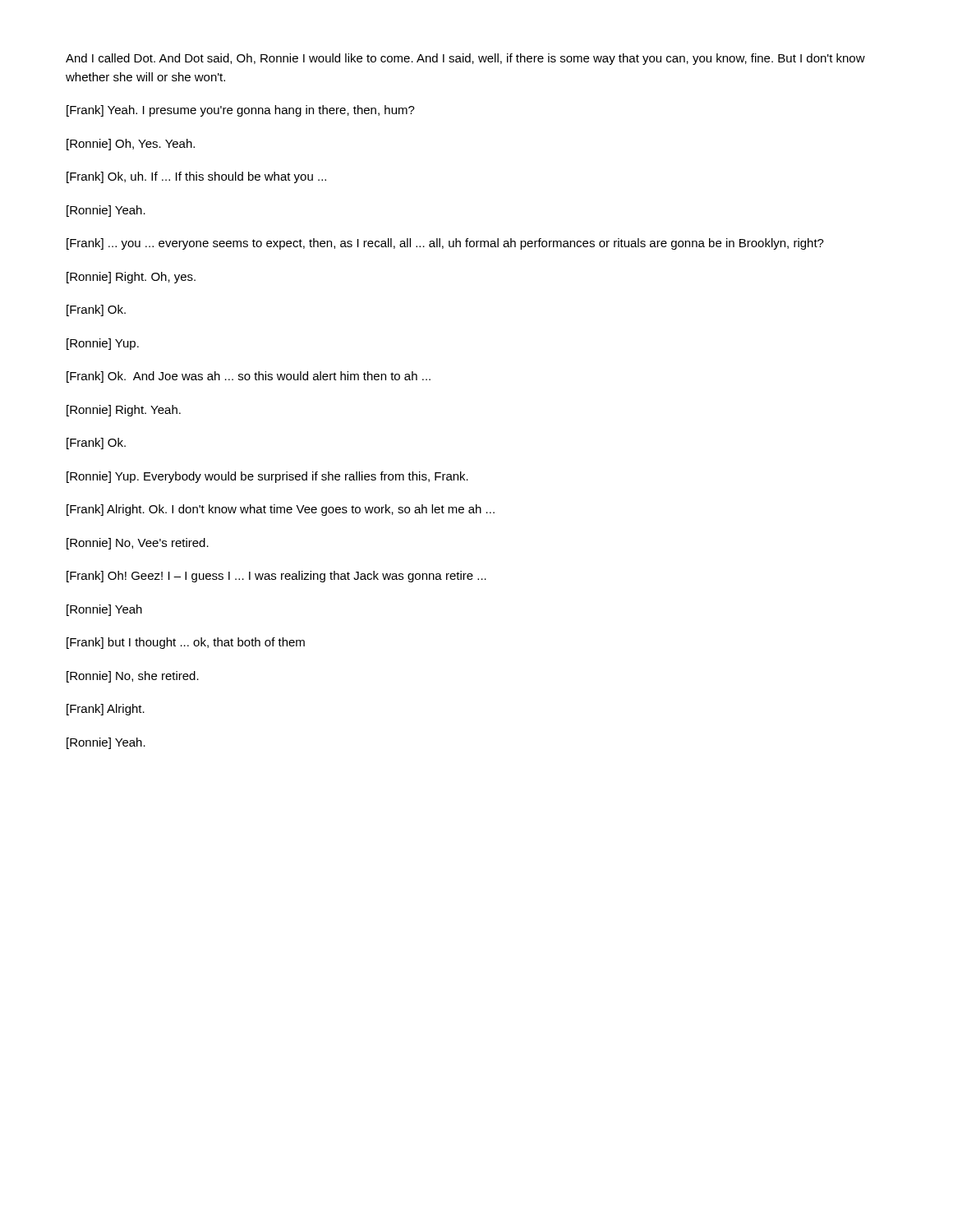Image resolution: width=953 pixels, height=1232 pixels.
Task: Find the element starting "[Frank] but I thought ... ok,"
Action: coord(186,642)
